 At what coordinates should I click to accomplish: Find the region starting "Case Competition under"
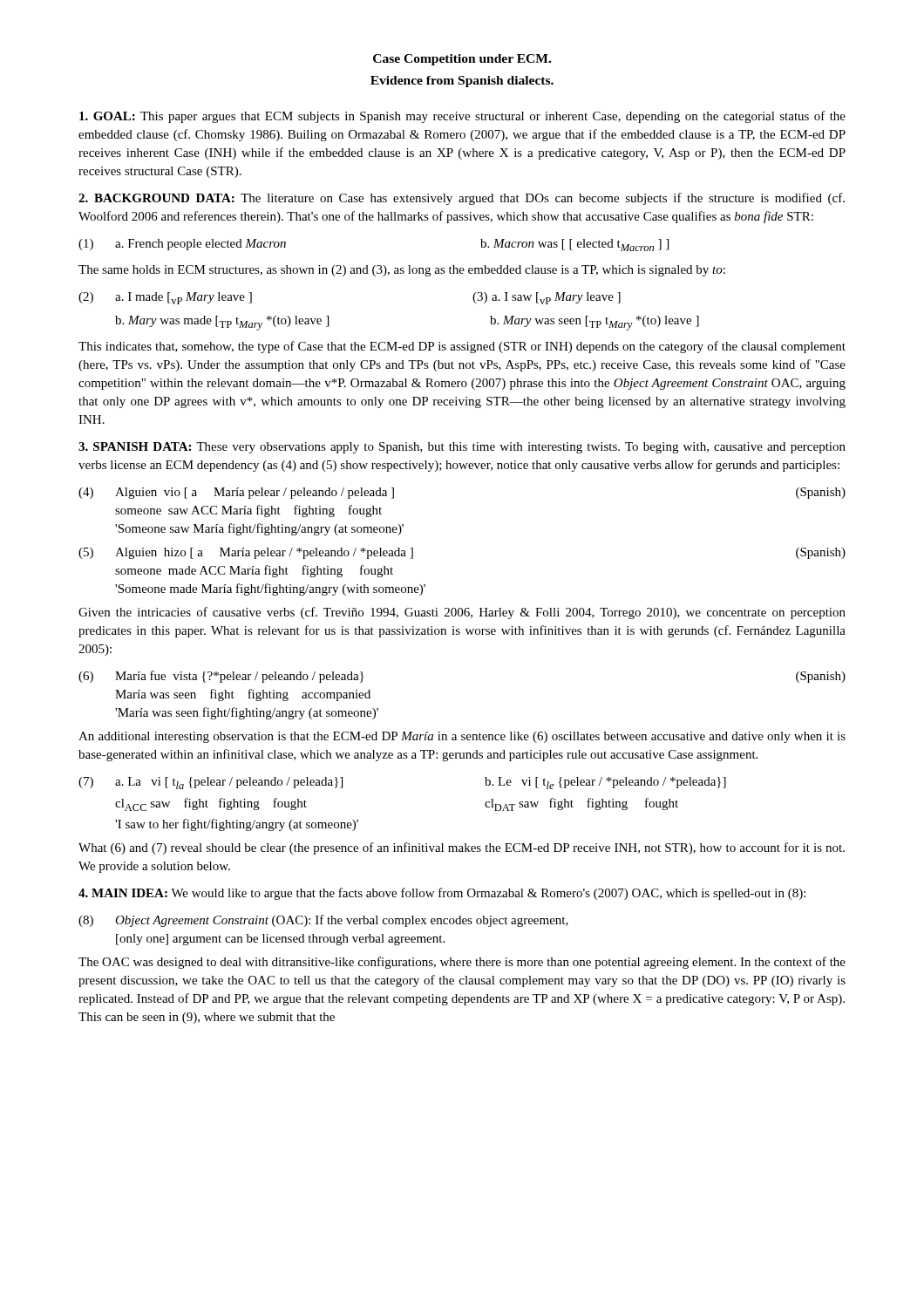(x=462, y=69)
